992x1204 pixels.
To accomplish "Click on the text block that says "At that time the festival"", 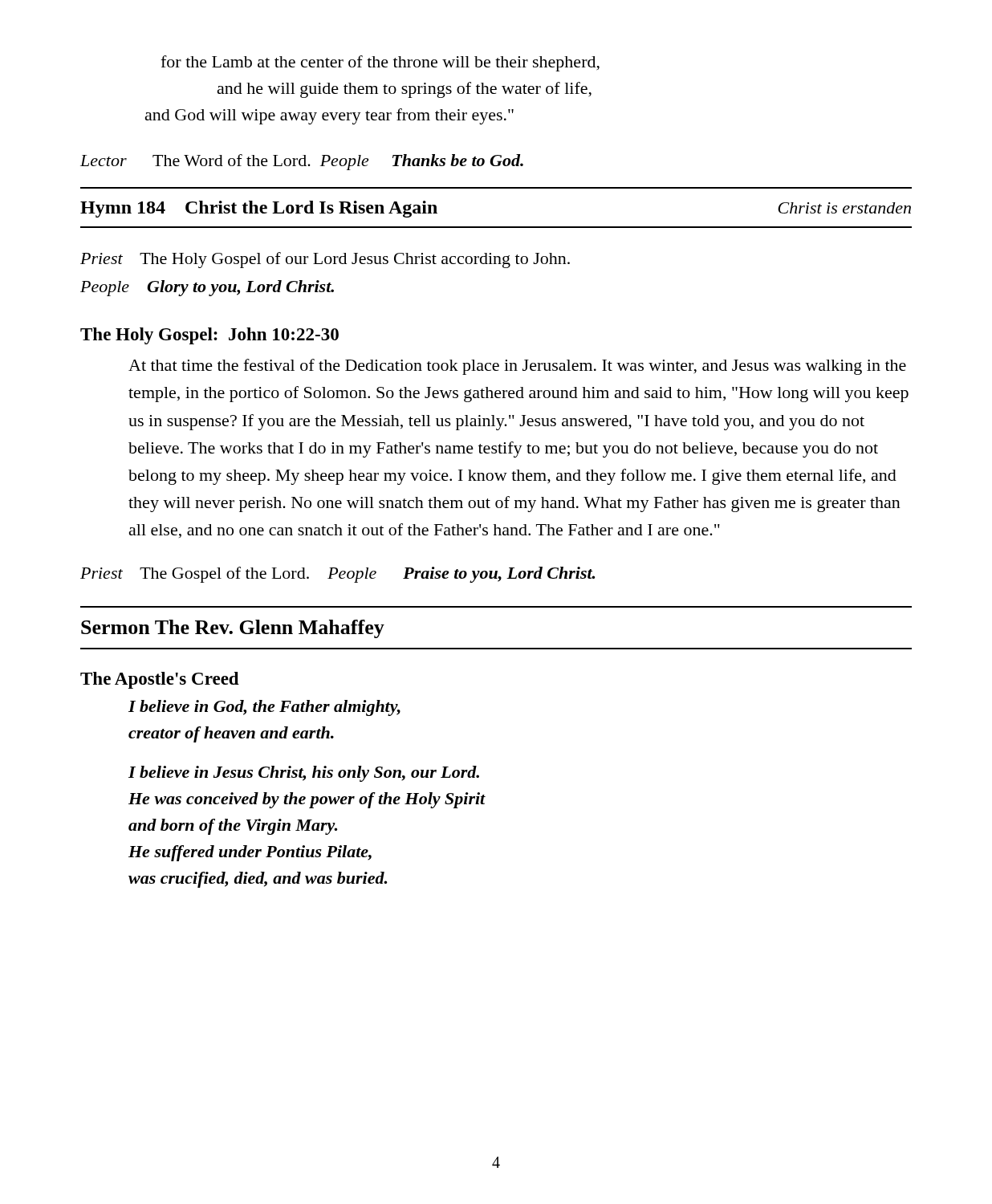I will point(519,447).
